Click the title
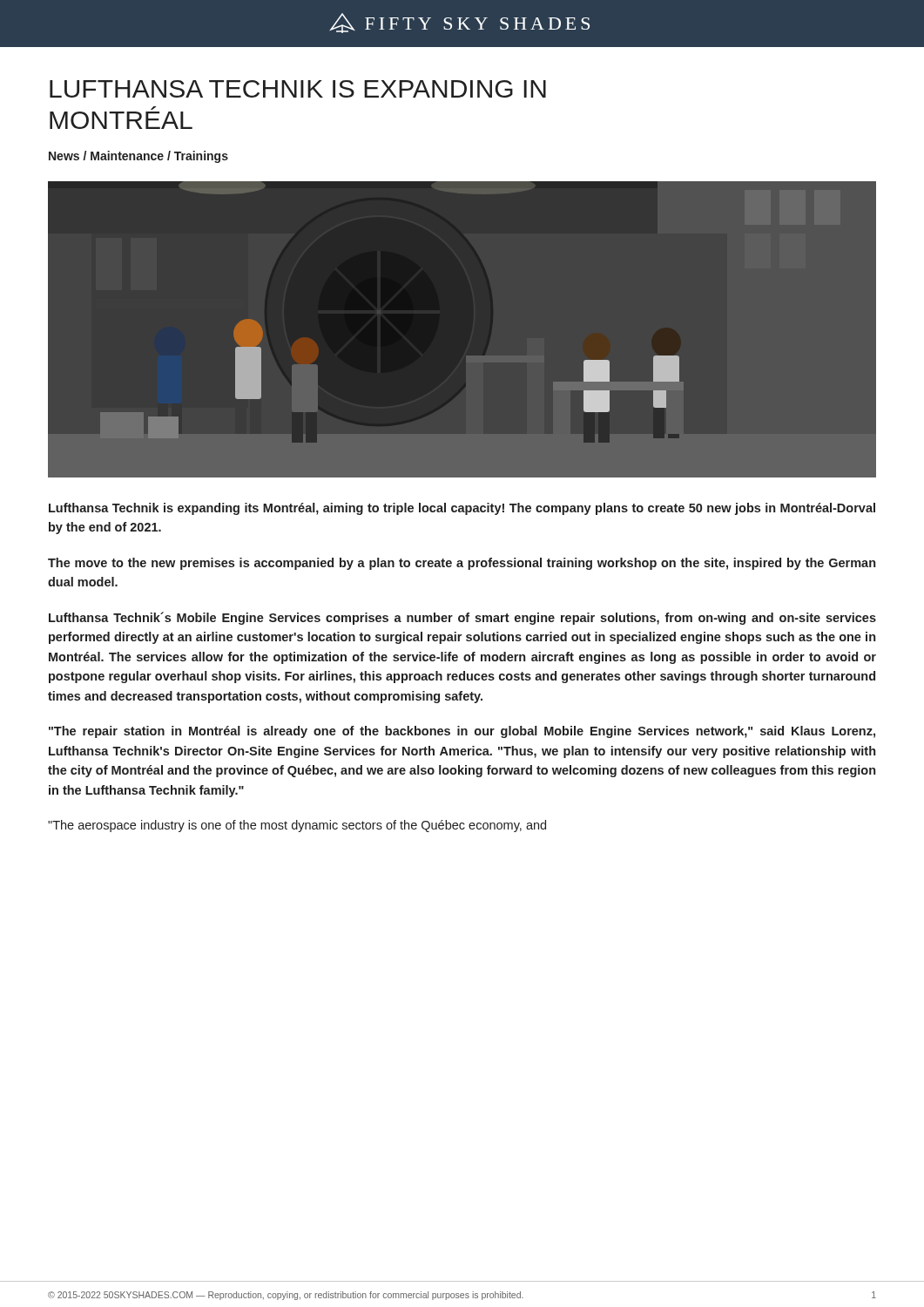924x1307 pixels. coord(462,105)
